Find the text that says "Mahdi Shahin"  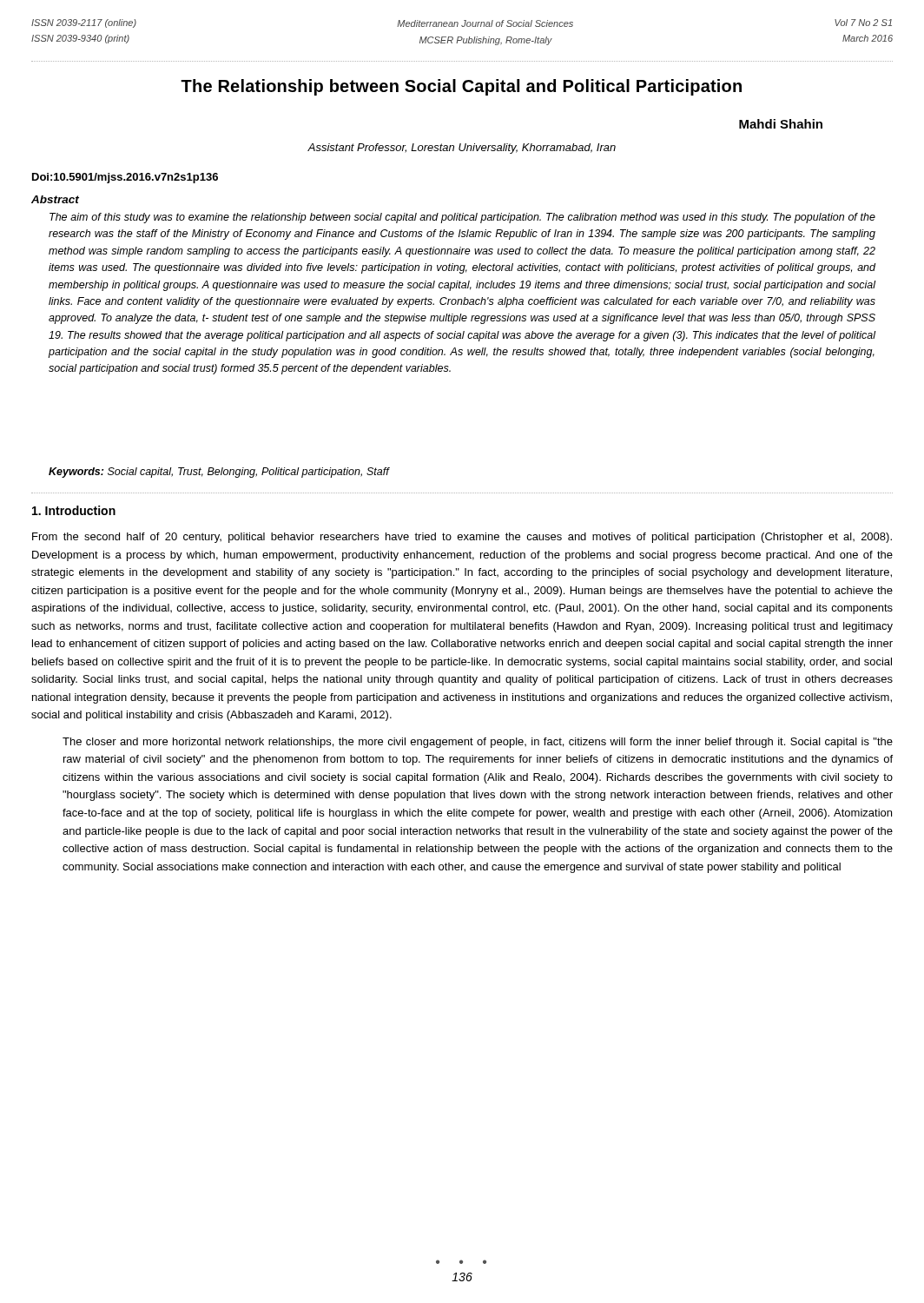pos(781,124)
